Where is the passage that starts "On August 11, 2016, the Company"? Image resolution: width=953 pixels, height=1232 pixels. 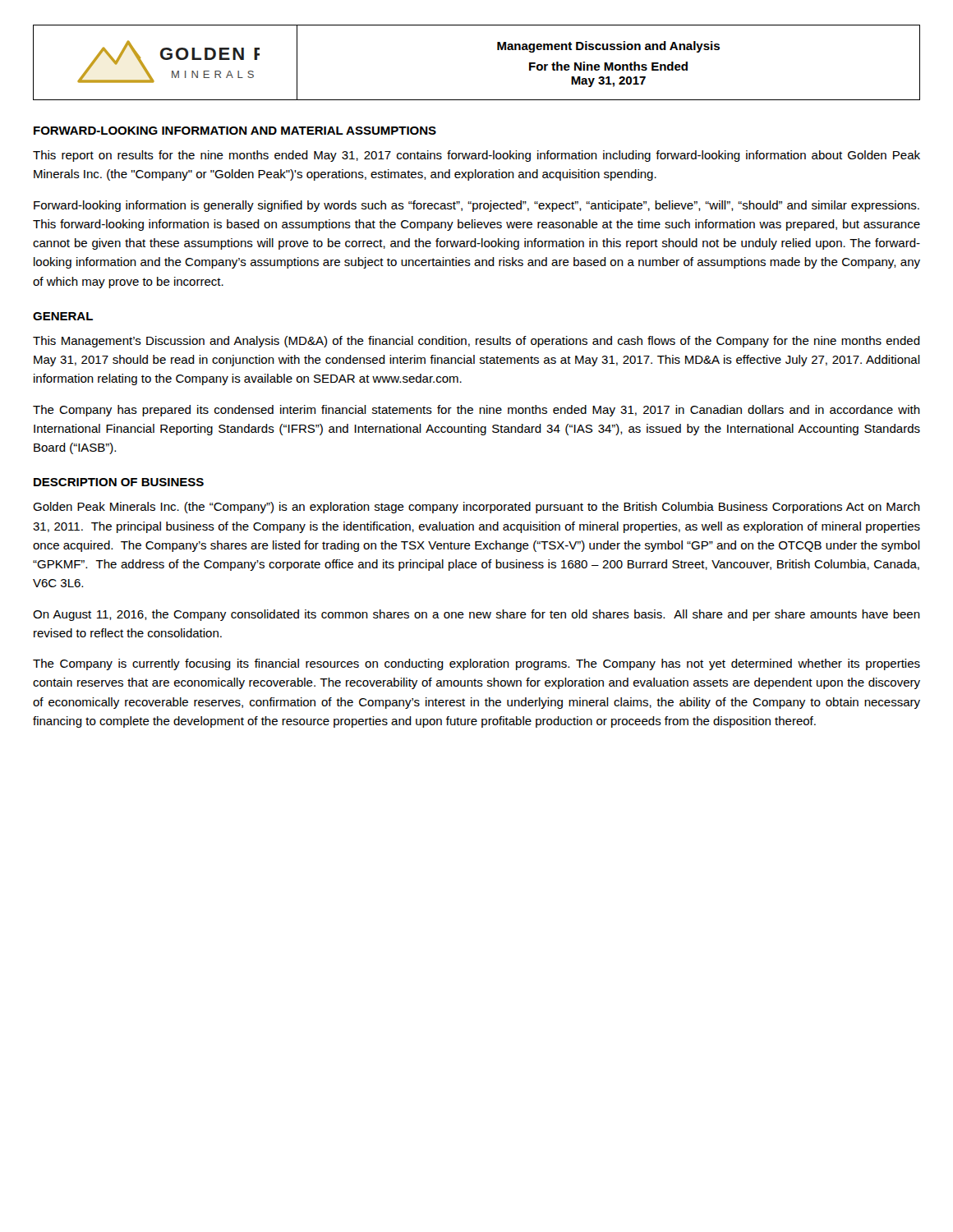[476, 623]
